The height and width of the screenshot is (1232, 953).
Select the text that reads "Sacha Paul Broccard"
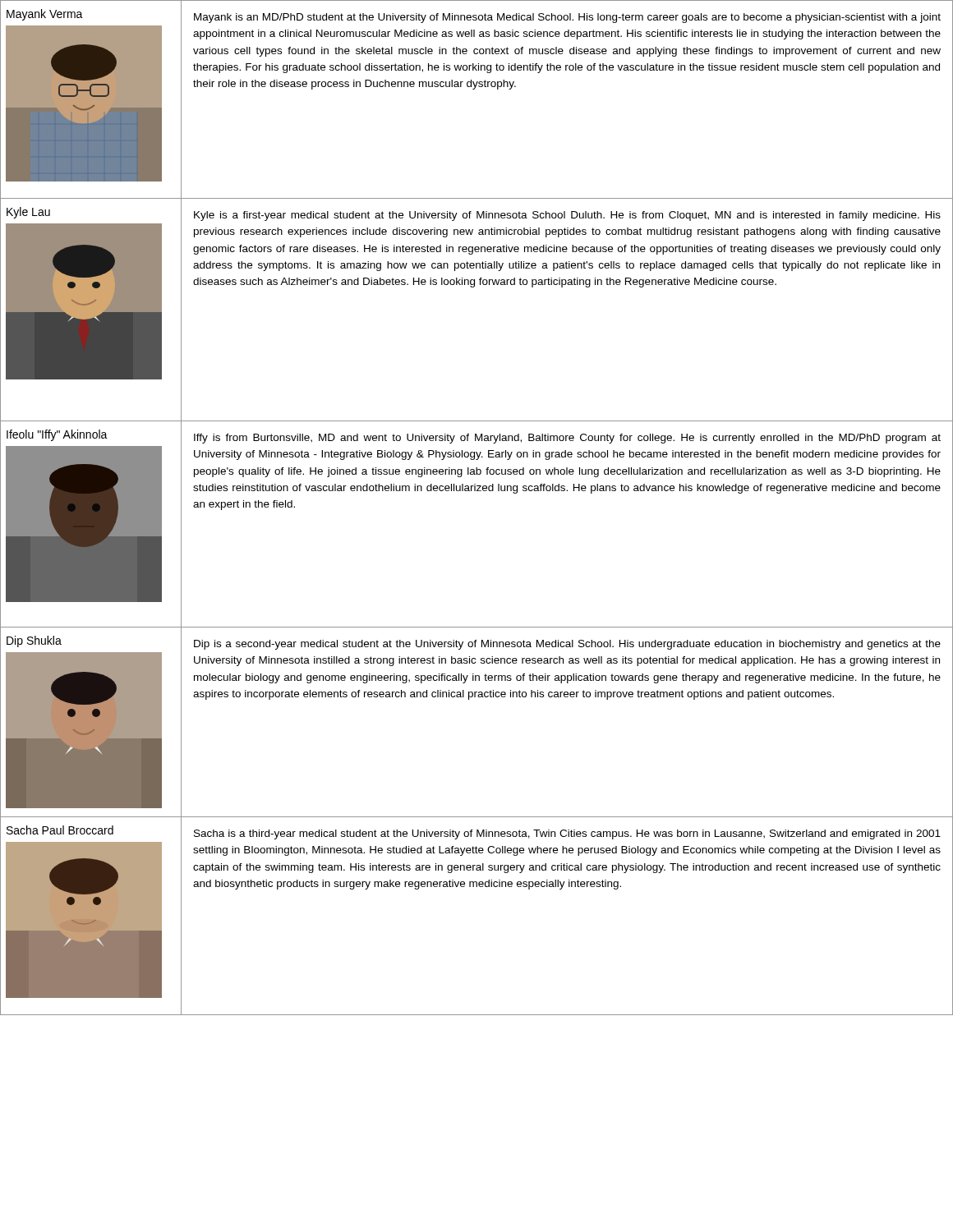(60, 830)
